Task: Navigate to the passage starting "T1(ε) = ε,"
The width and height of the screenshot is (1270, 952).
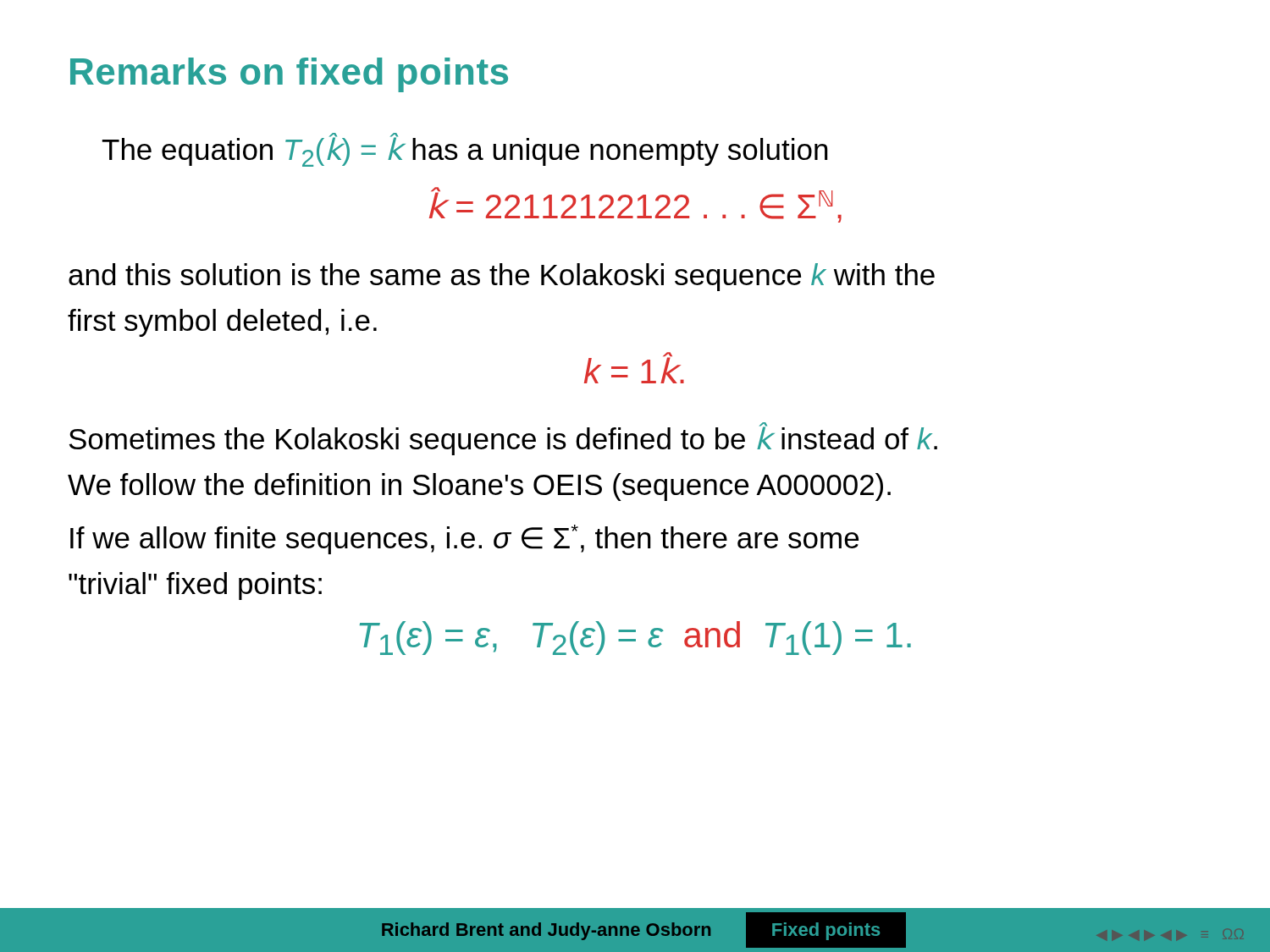Action: (x=635, y=638)
